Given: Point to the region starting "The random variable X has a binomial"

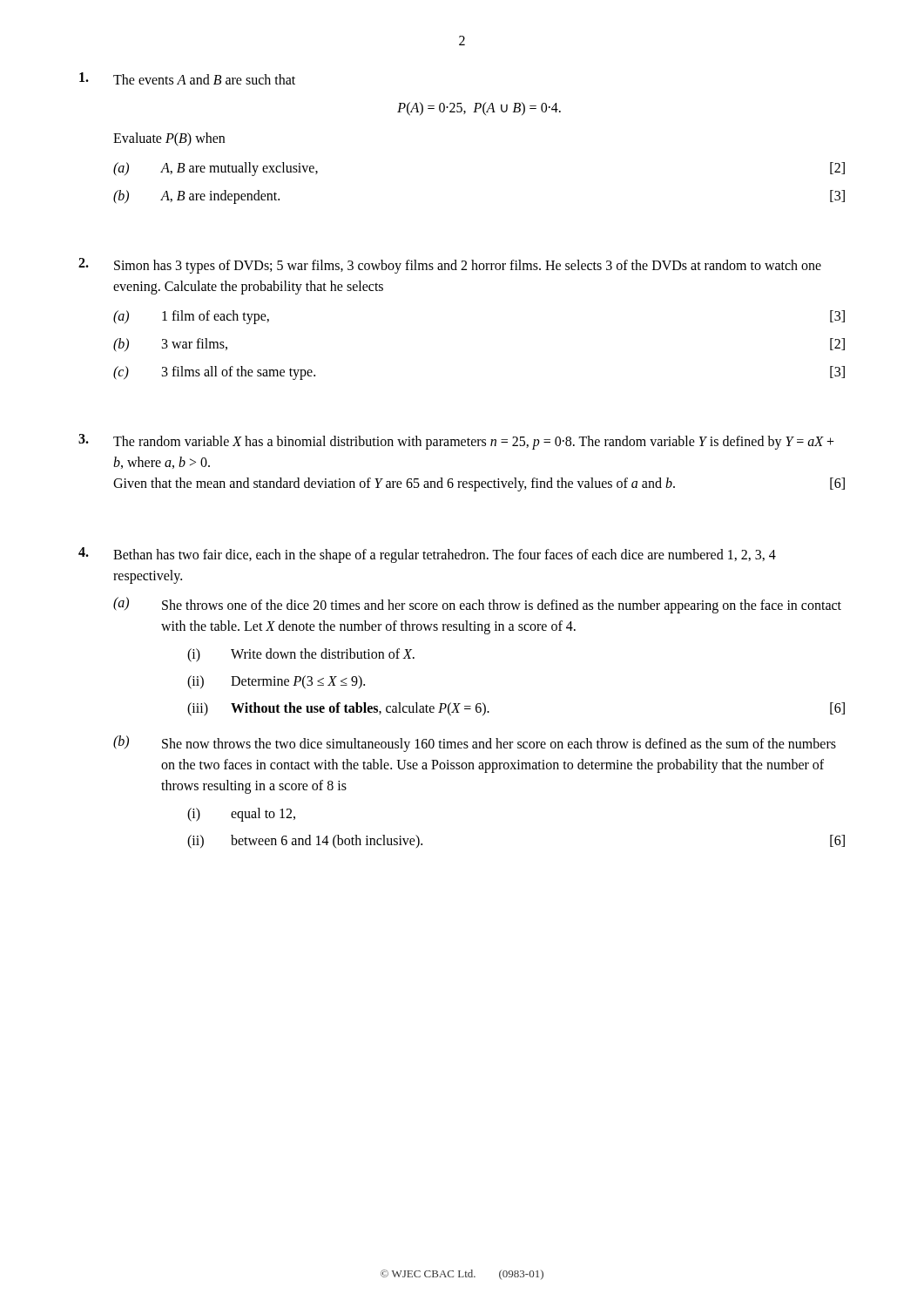Looking at the screenshot, I should (x=456, y=442).
